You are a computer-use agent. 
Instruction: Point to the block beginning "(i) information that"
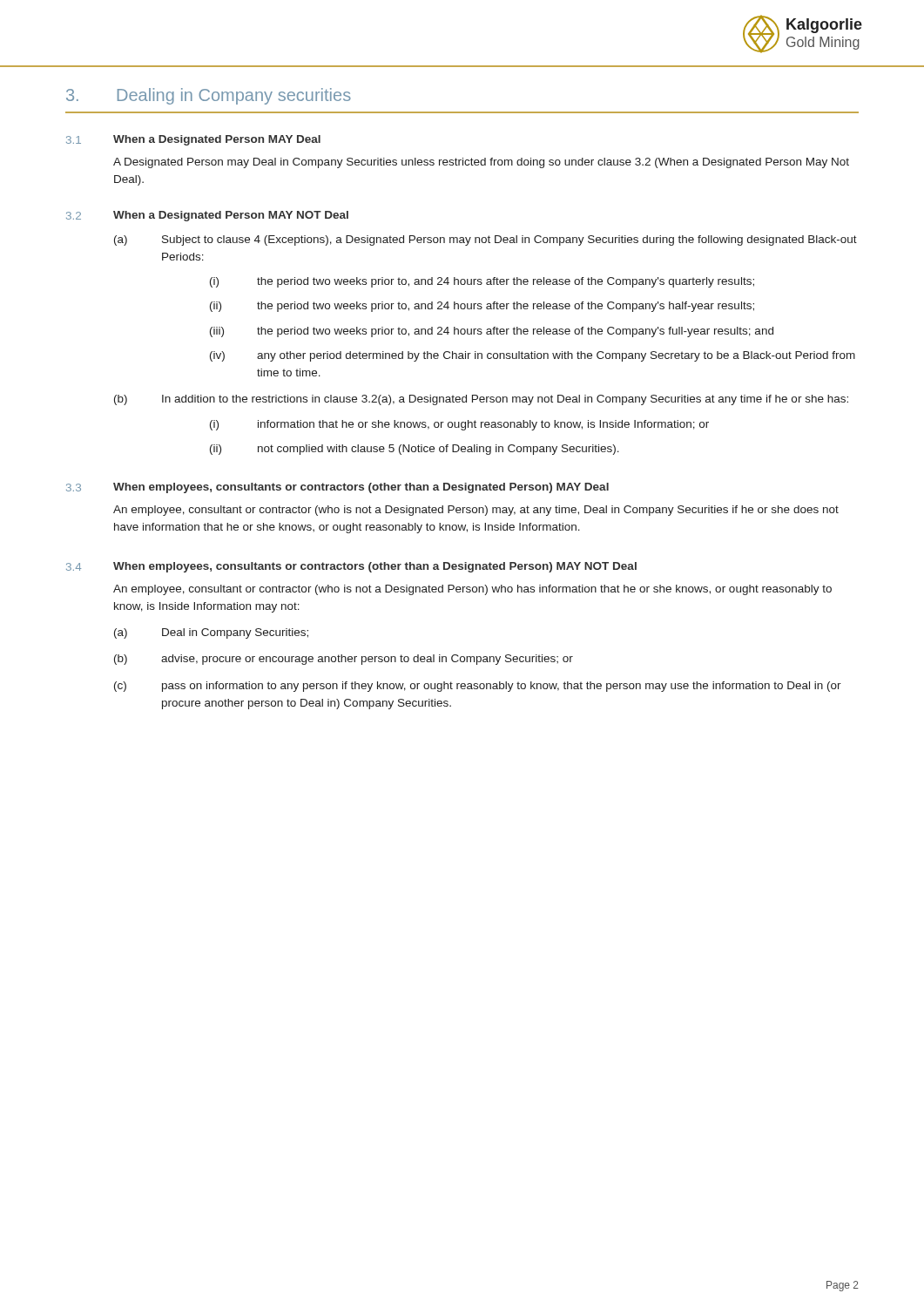(534, 424)
